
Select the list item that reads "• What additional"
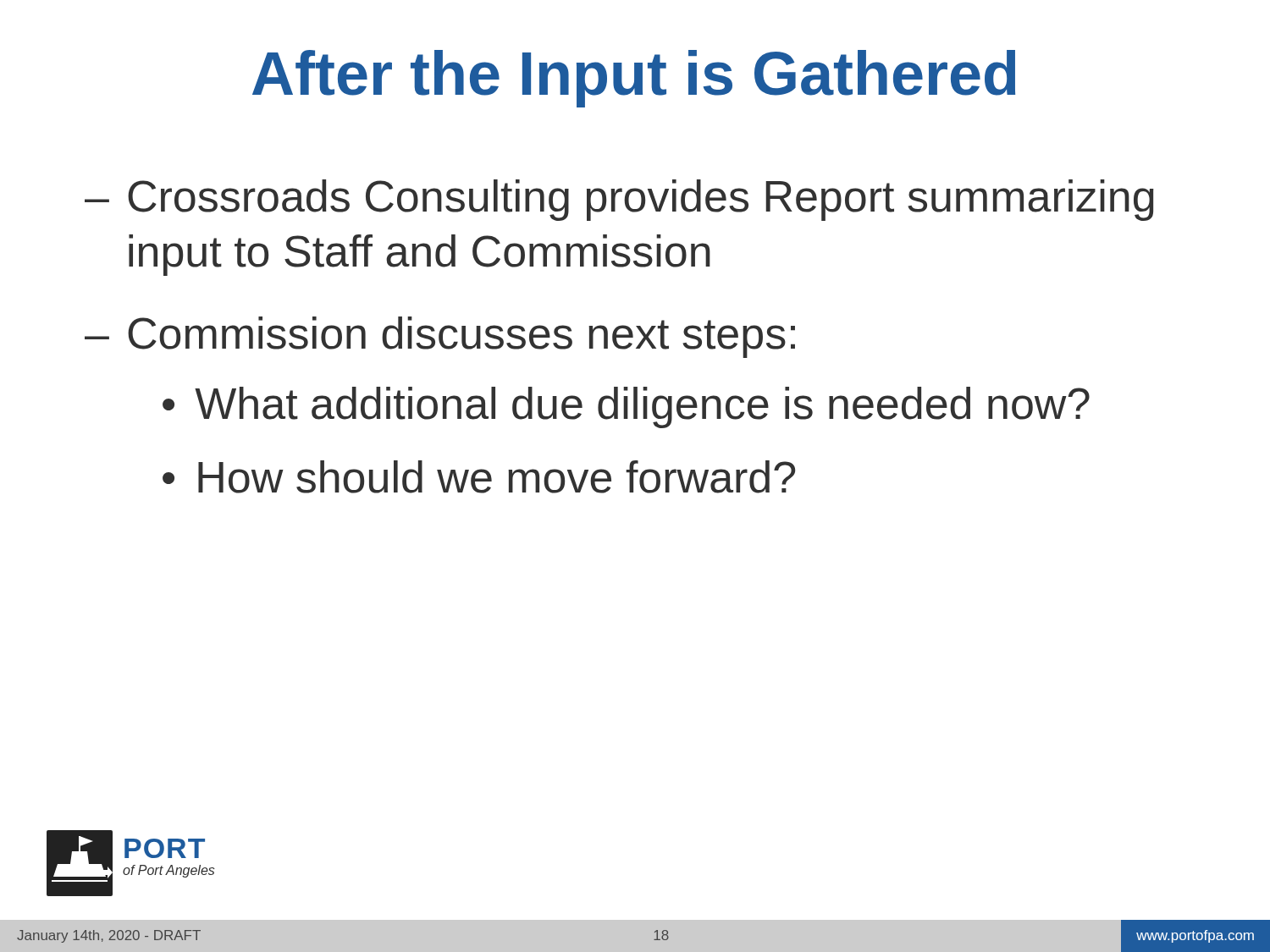626,404
